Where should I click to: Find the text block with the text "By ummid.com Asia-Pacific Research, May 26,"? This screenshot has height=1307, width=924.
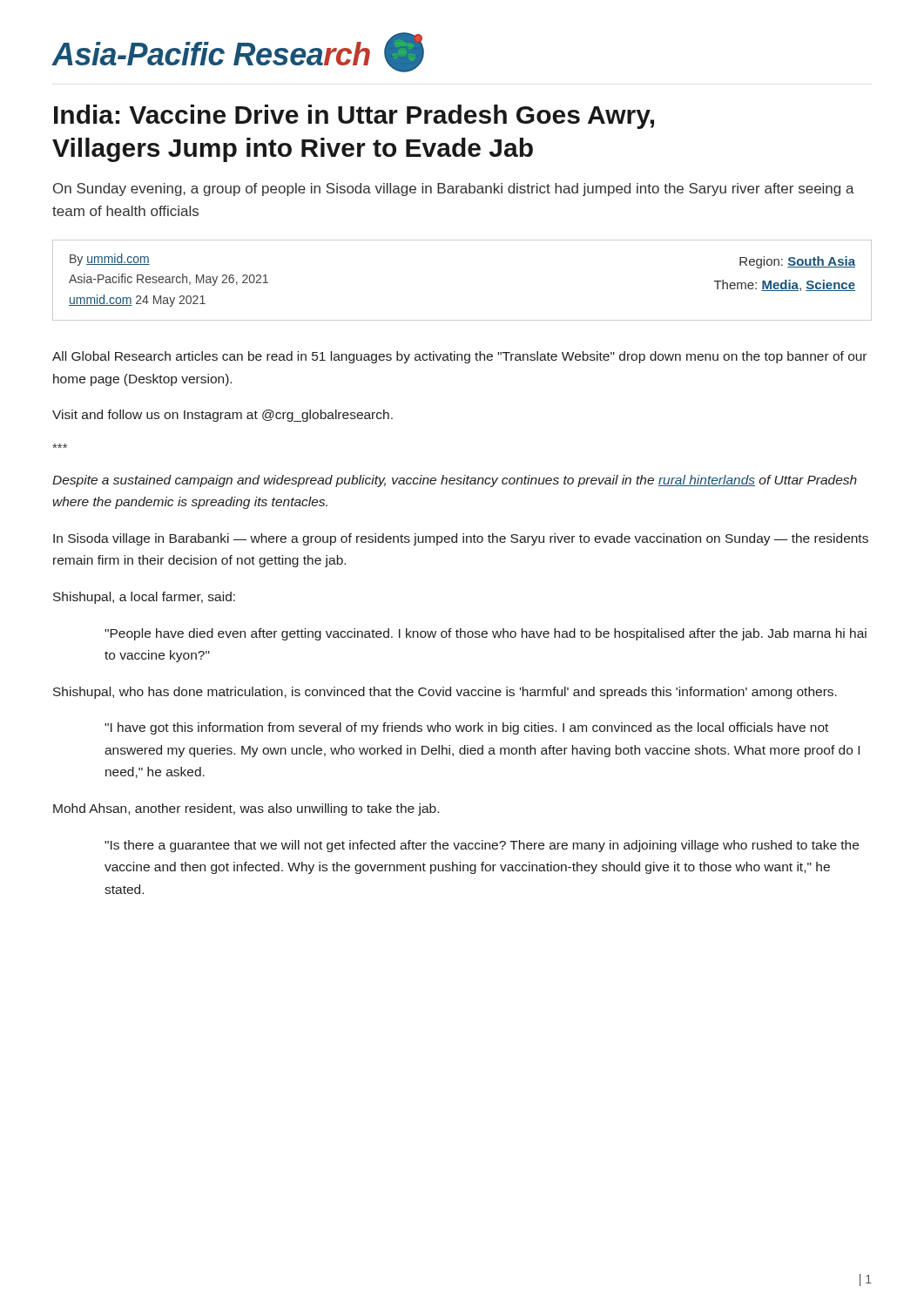click(x=118, y=261)
